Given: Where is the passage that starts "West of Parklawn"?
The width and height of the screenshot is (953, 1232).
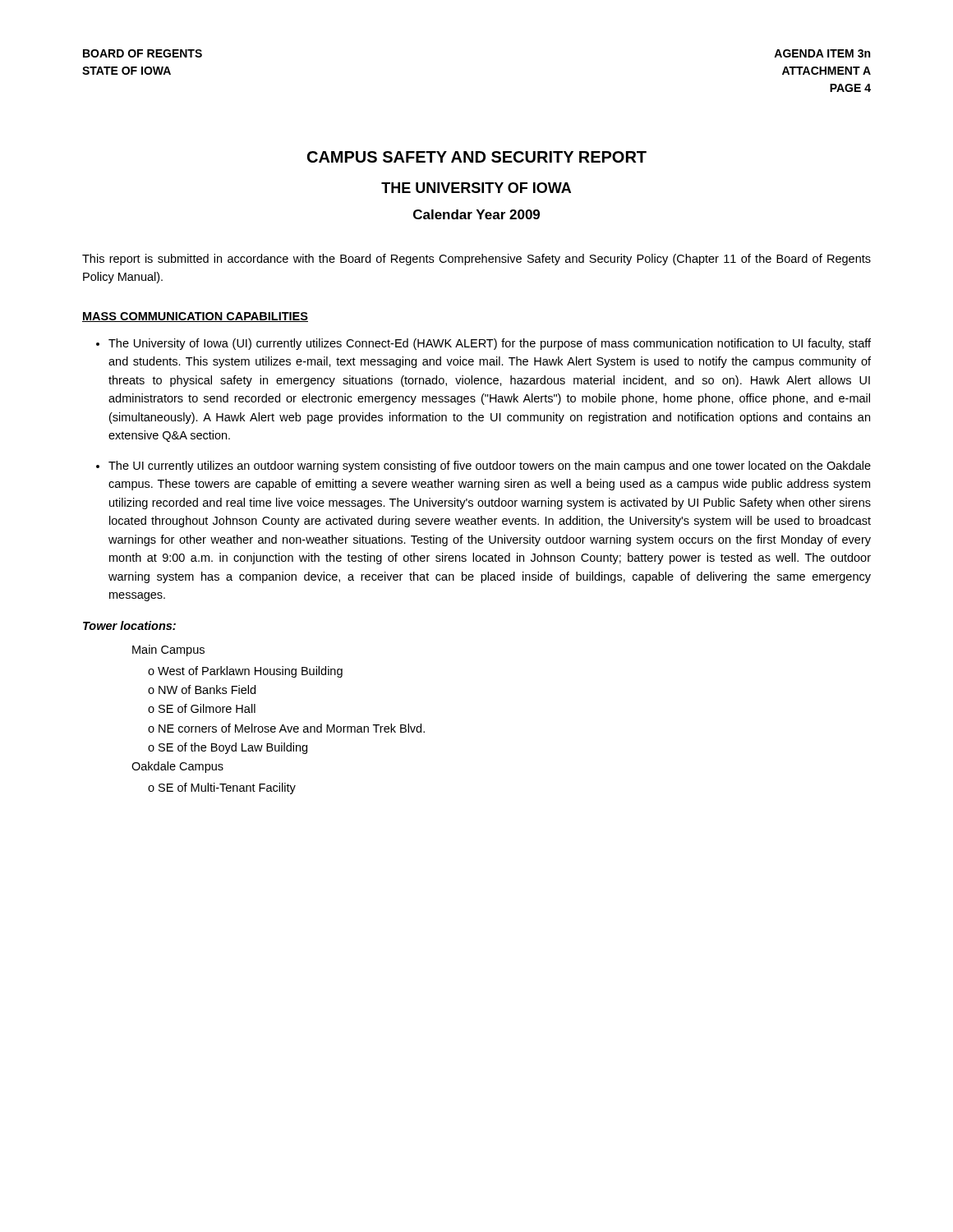Looking at the screenshot, I should point(250,671).
